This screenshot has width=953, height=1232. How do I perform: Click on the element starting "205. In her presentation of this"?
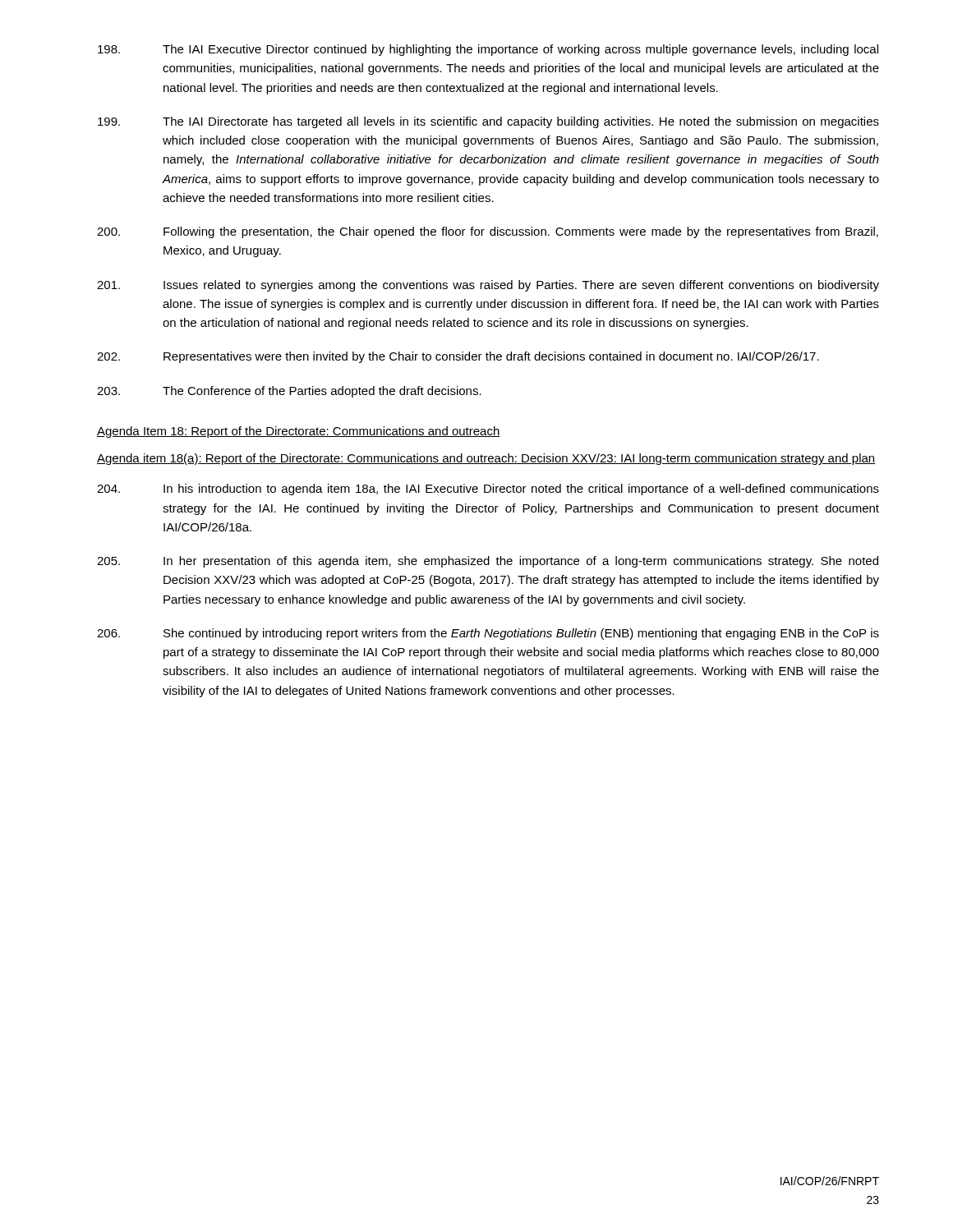(x=488, y=580)
